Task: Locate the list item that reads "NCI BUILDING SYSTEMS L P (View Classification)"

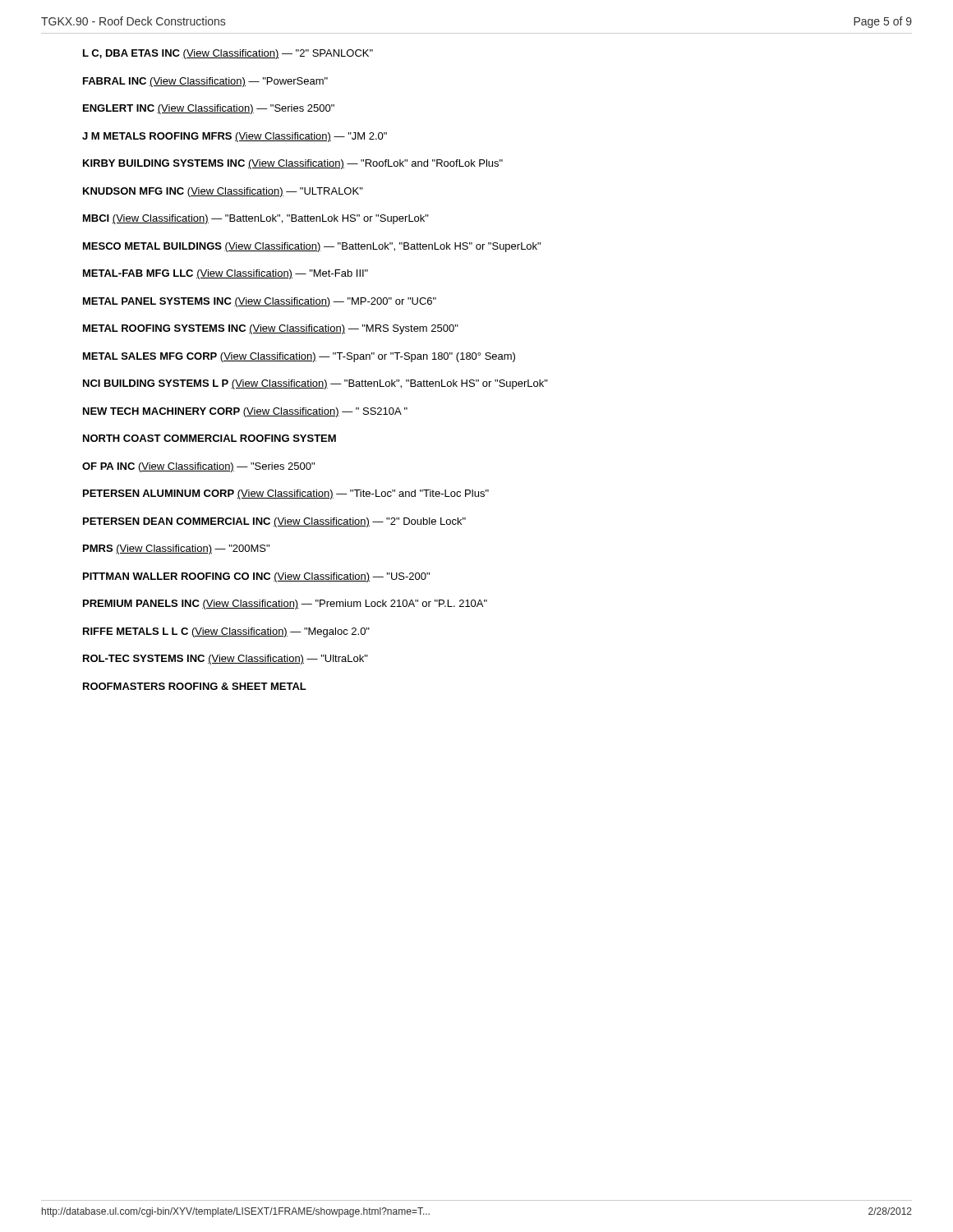Action: click(x=315, y=383)
